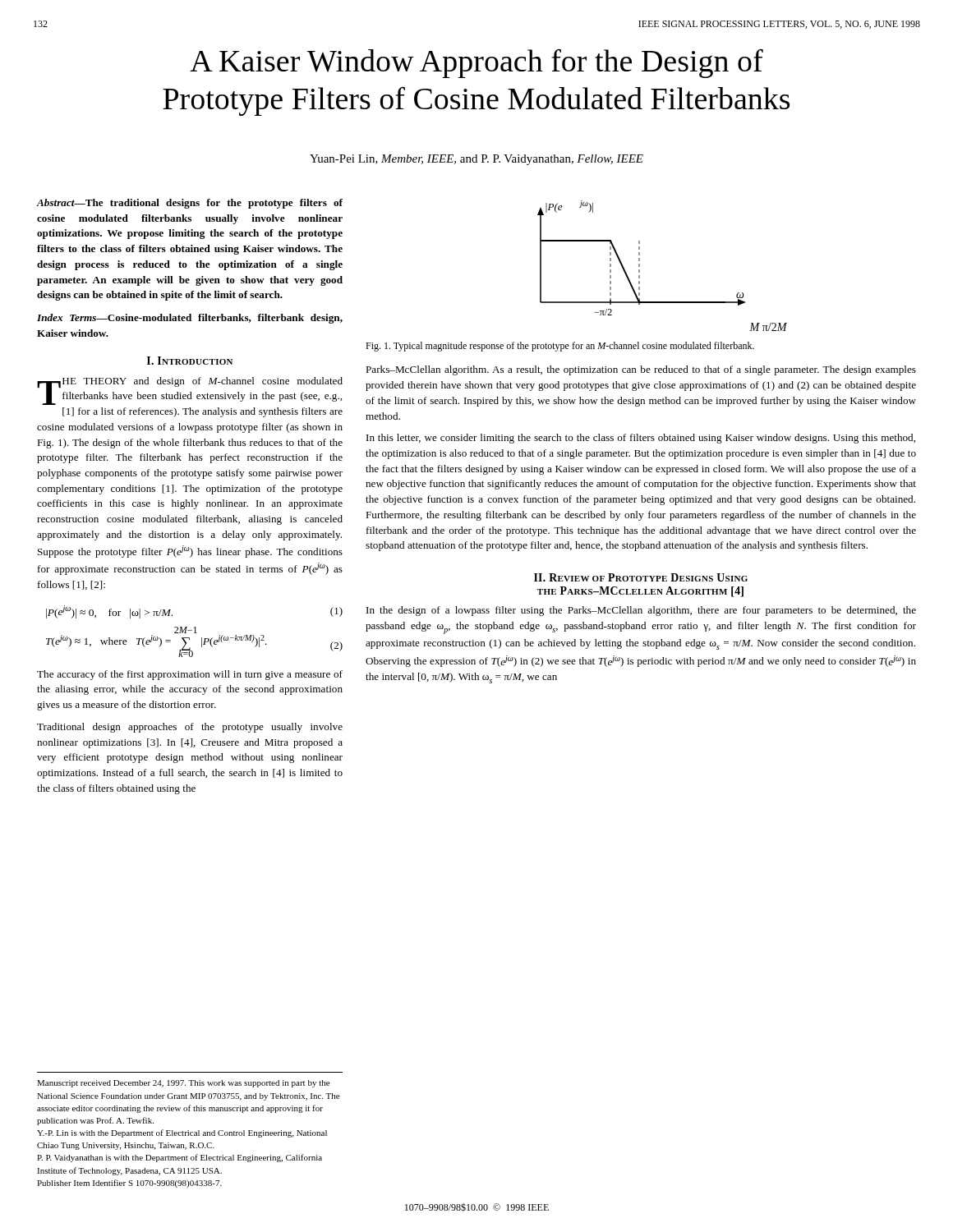The width and height of the screenshot is (953, 1232).
Task: Navigate to the element starting "The accuracy of the first approximation will in"
Action: 190,689
